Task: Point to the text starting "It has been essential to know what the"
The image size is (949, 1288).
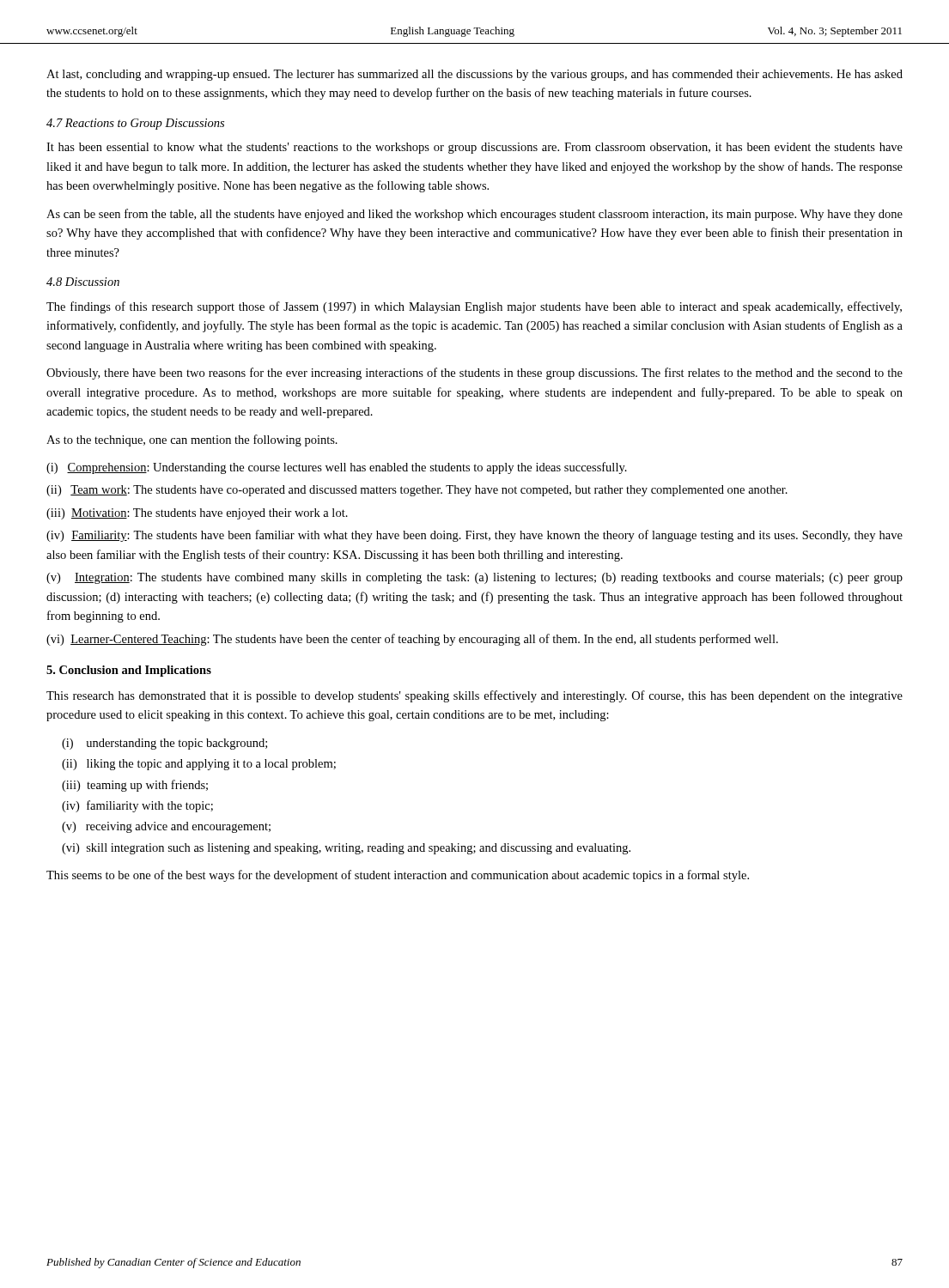Action: point(474,166)
